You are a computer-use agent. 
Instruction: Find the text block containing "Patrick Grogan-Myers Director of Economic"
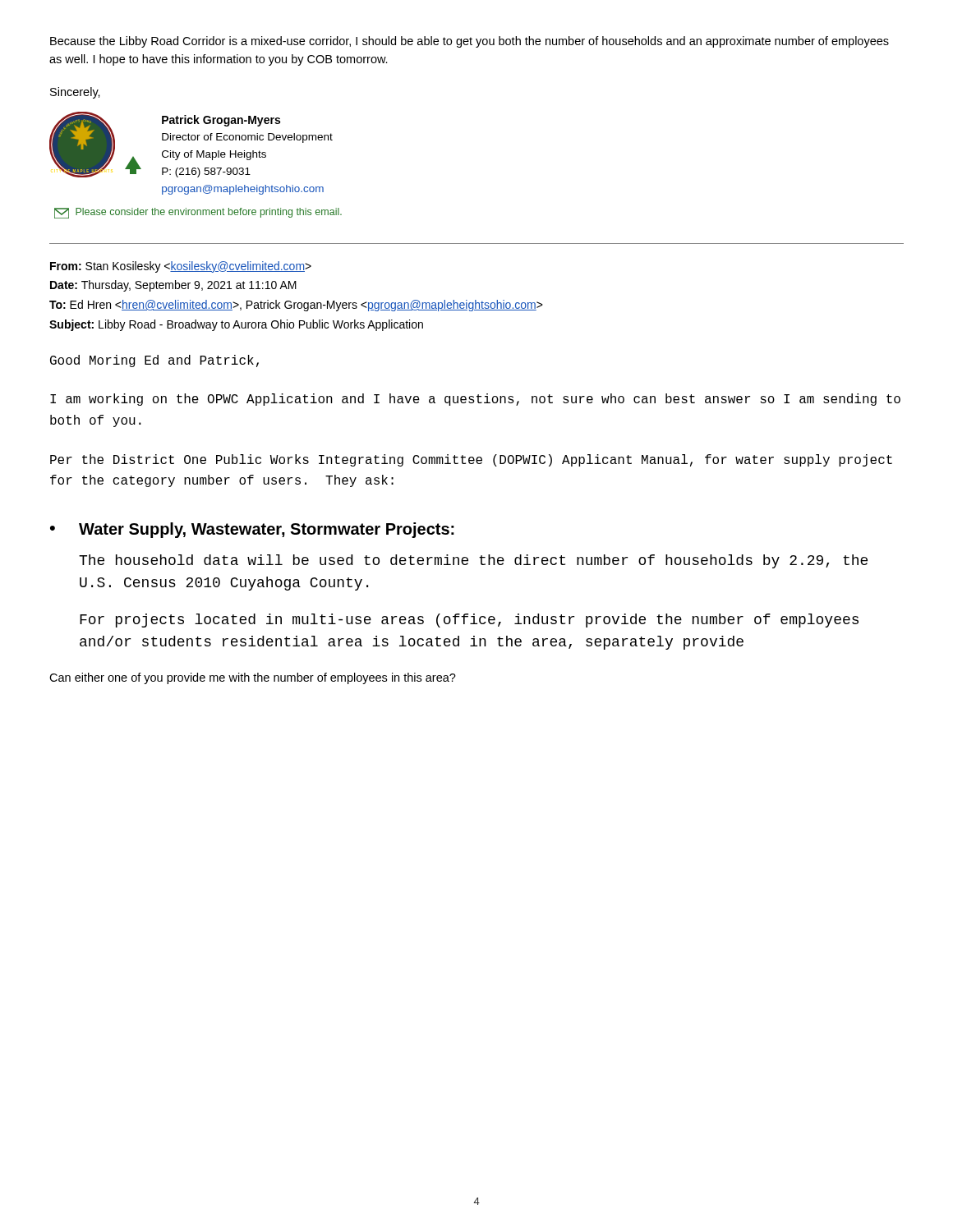tap(247, 155)
